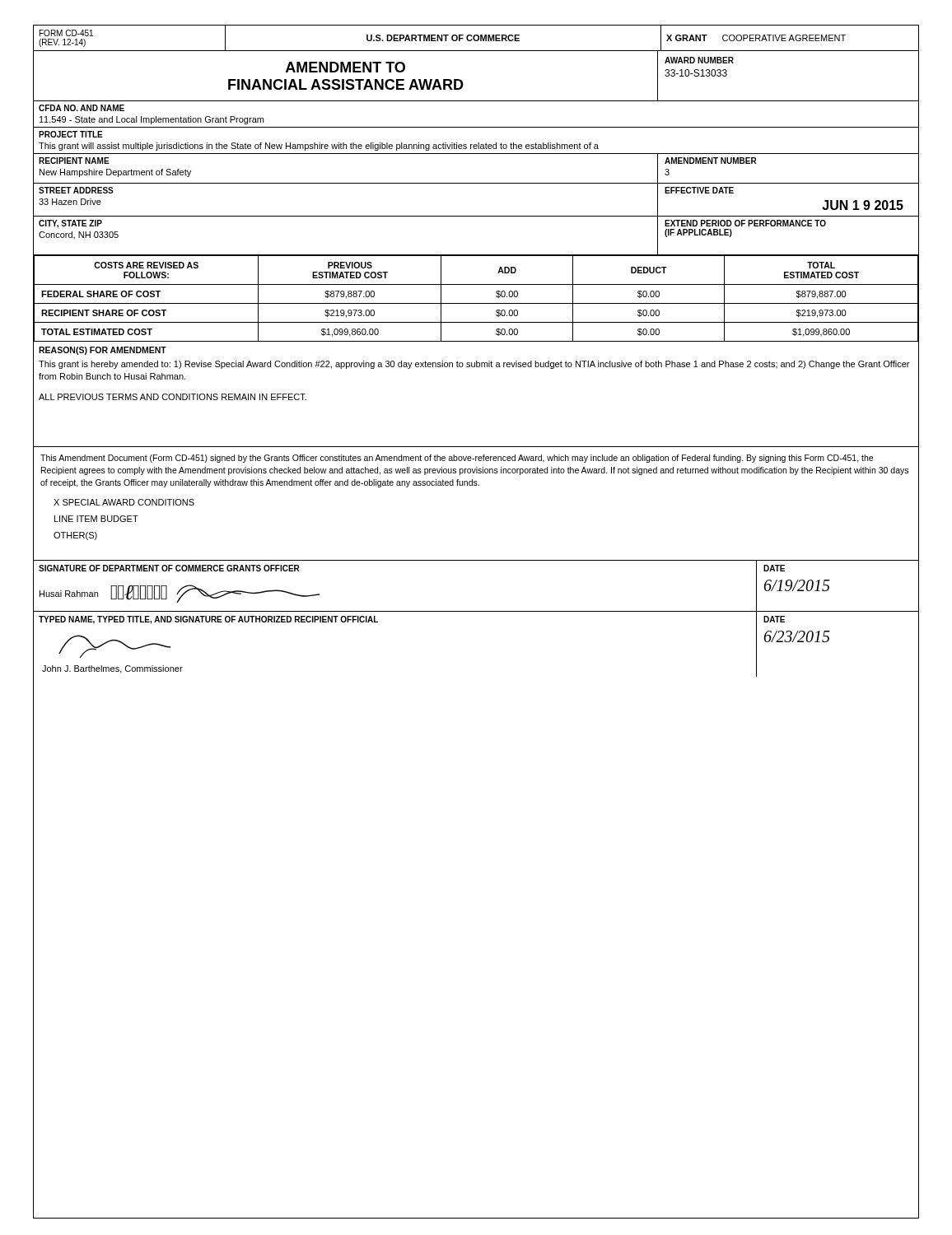Locate the text "DATE 6/19/2015"
Screen dimensions: 1235x952
click(838, 580)
